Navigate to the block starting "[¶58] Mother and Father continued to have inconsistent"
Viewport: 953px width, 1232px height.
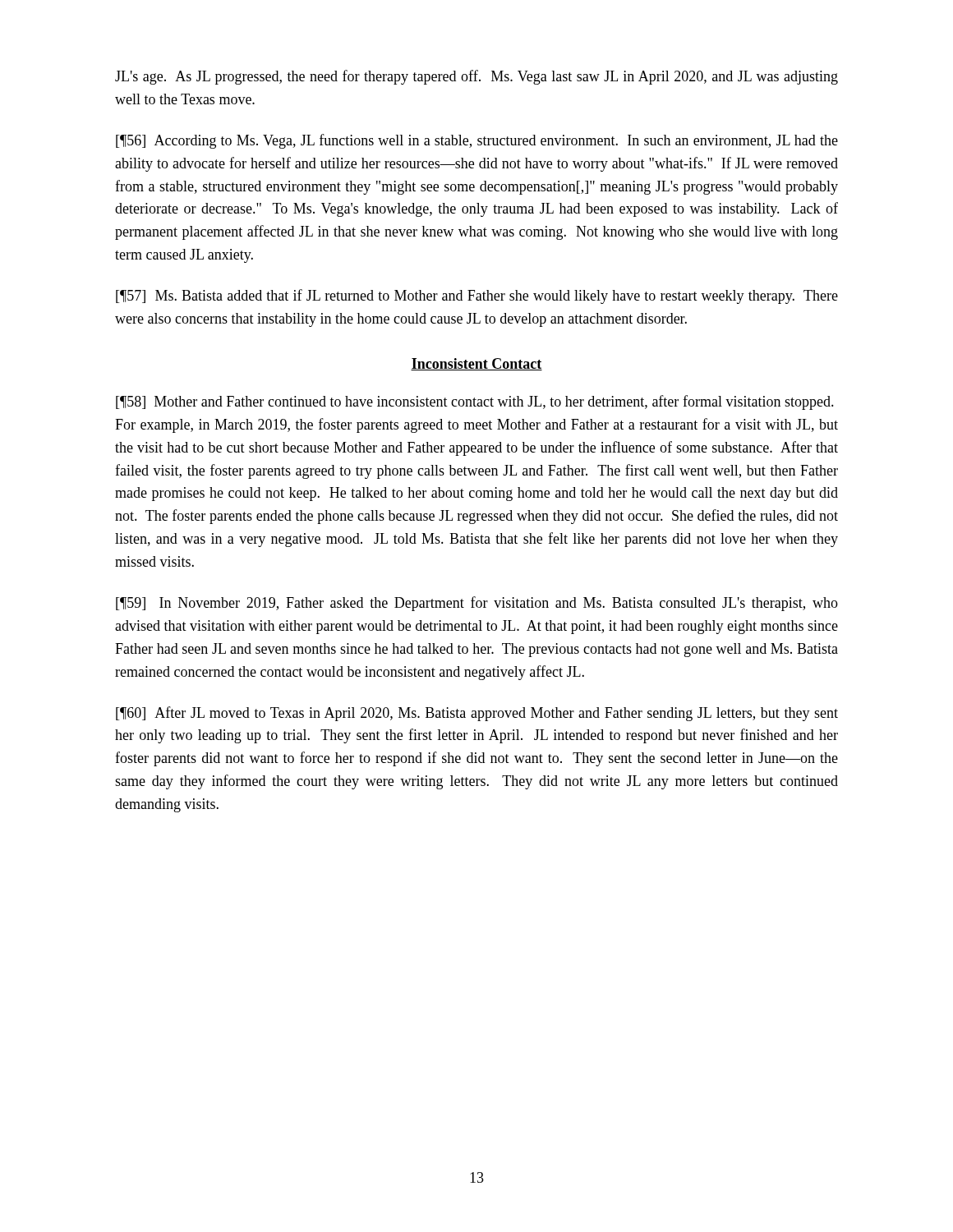click(x=476, y=482)
